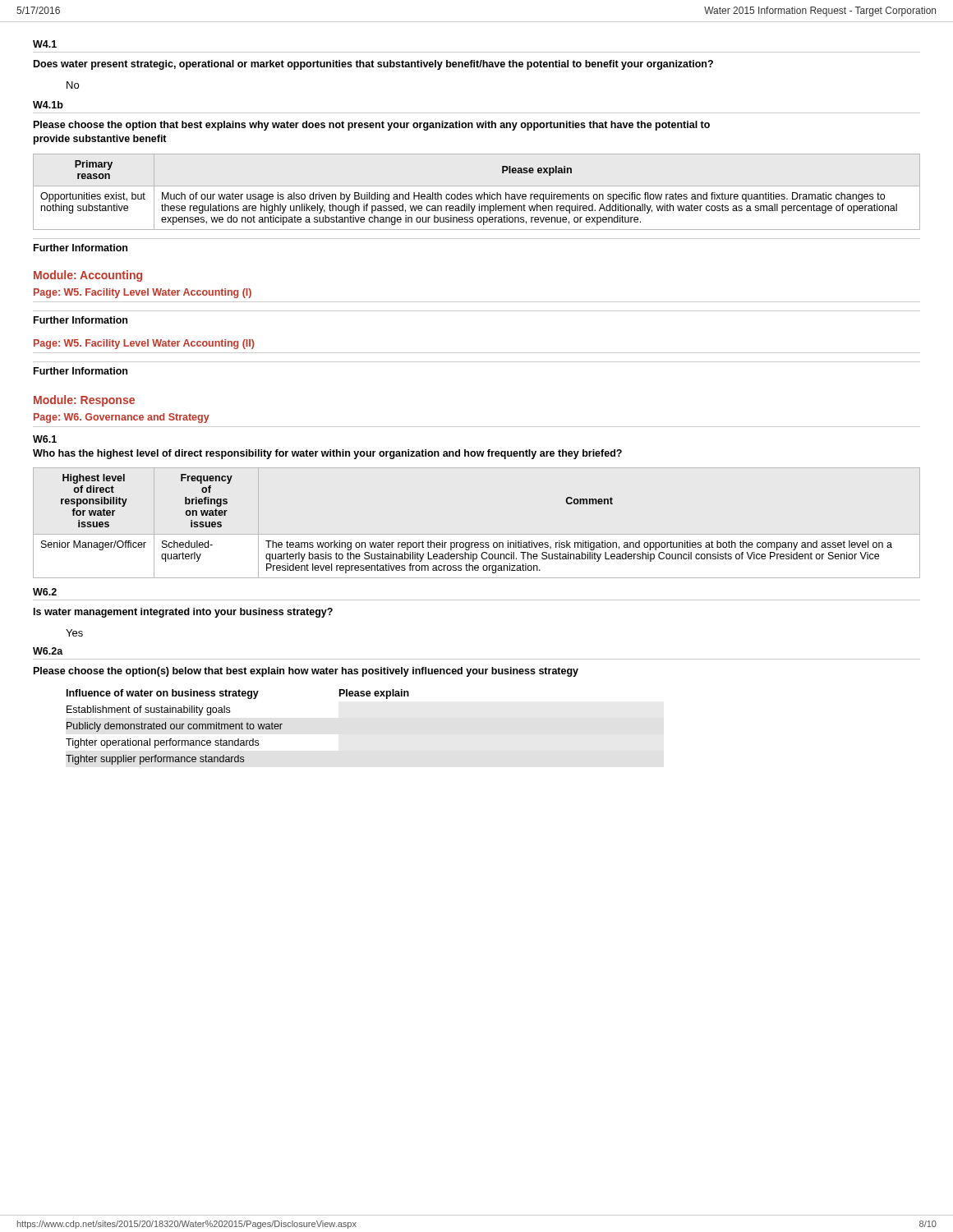Click on the table containing "Senior Manager/Officer"
The height and width of the screenshot is (1232, 953).
pyautogui.click(x=476, y=523)
